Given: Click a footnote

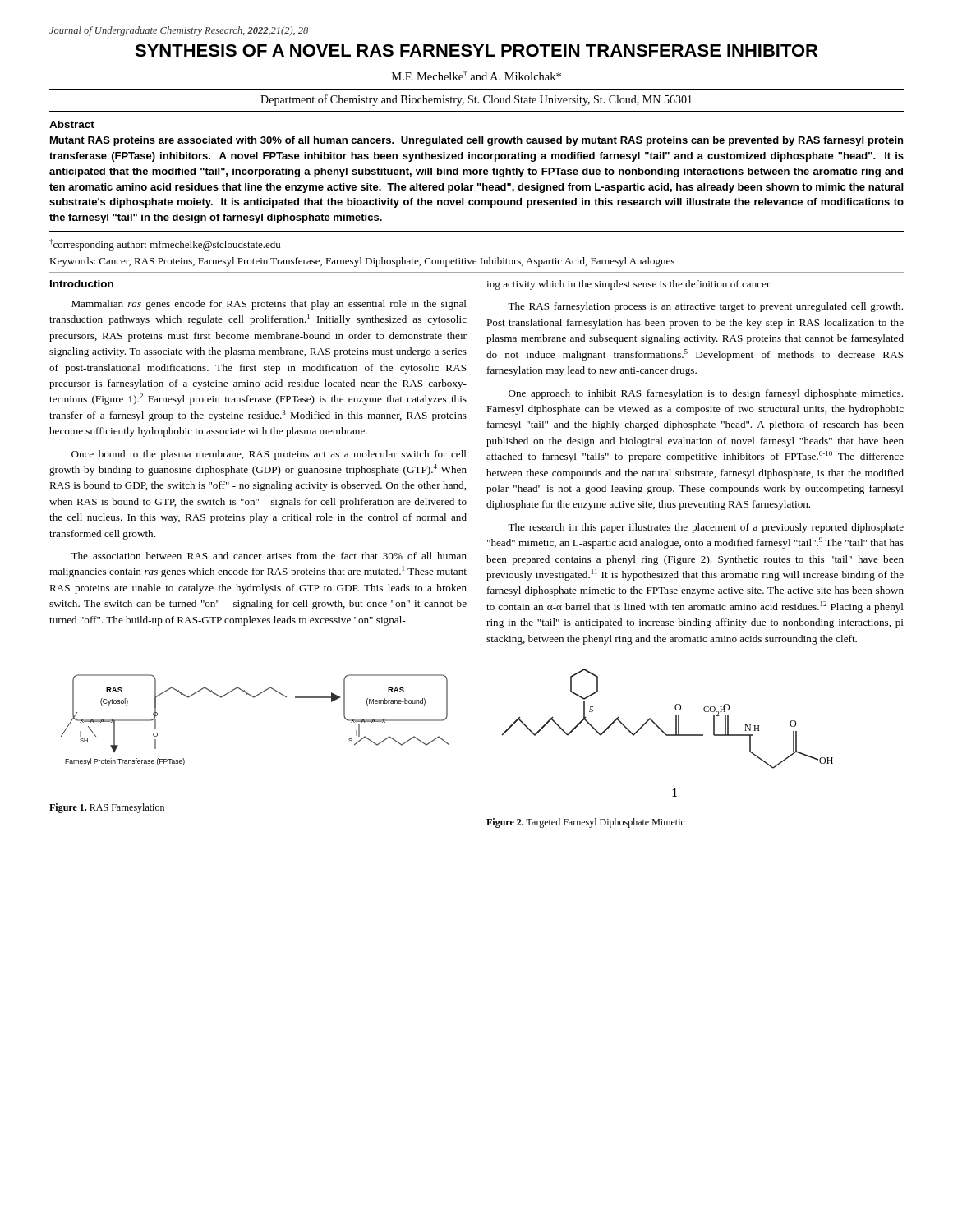Looking at the screenshot, I should click(362, 252).
